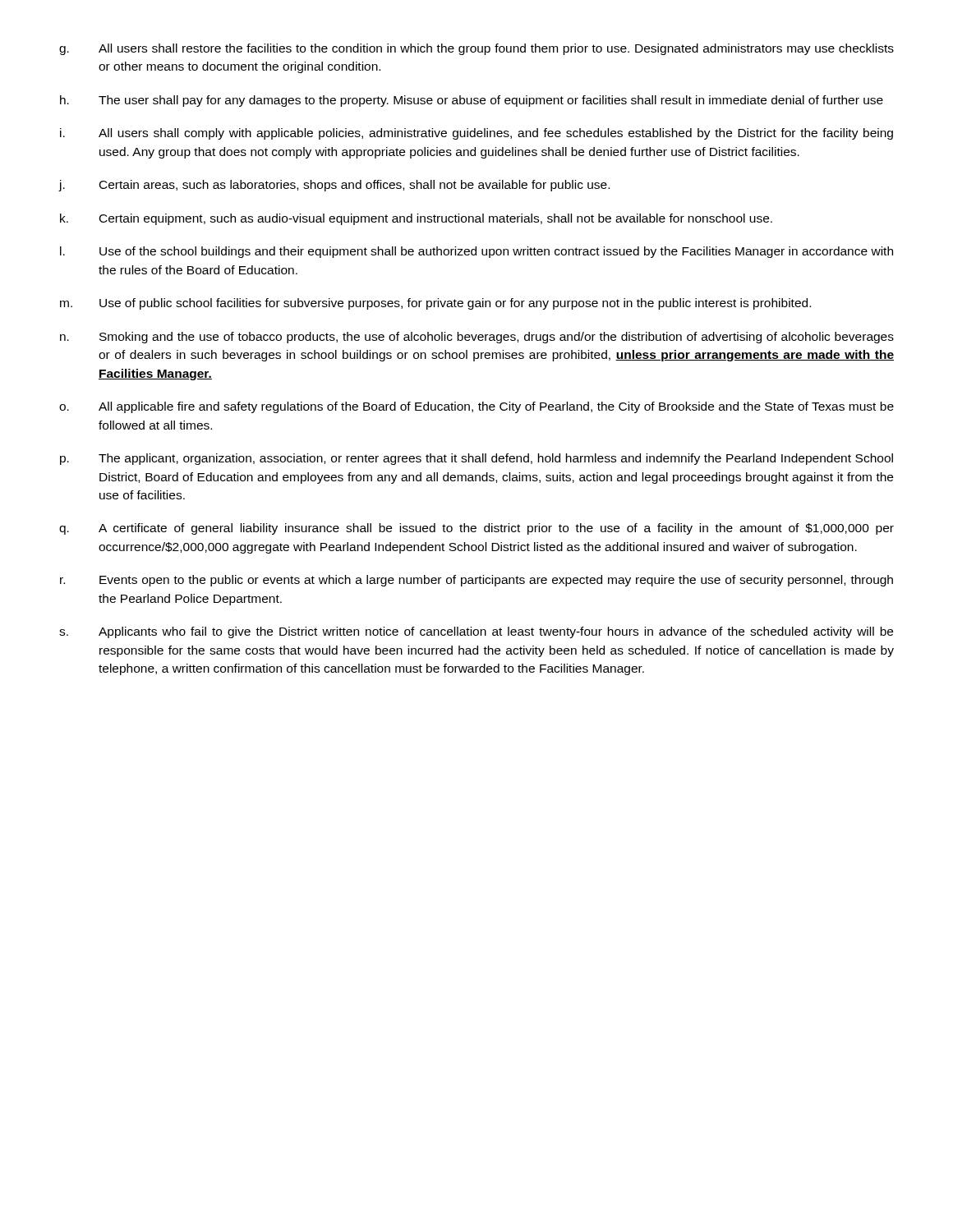Locate the list item with the text "q. A certificate"
953x1232 pixels.
pyautogui.click(x=476, y=538)
